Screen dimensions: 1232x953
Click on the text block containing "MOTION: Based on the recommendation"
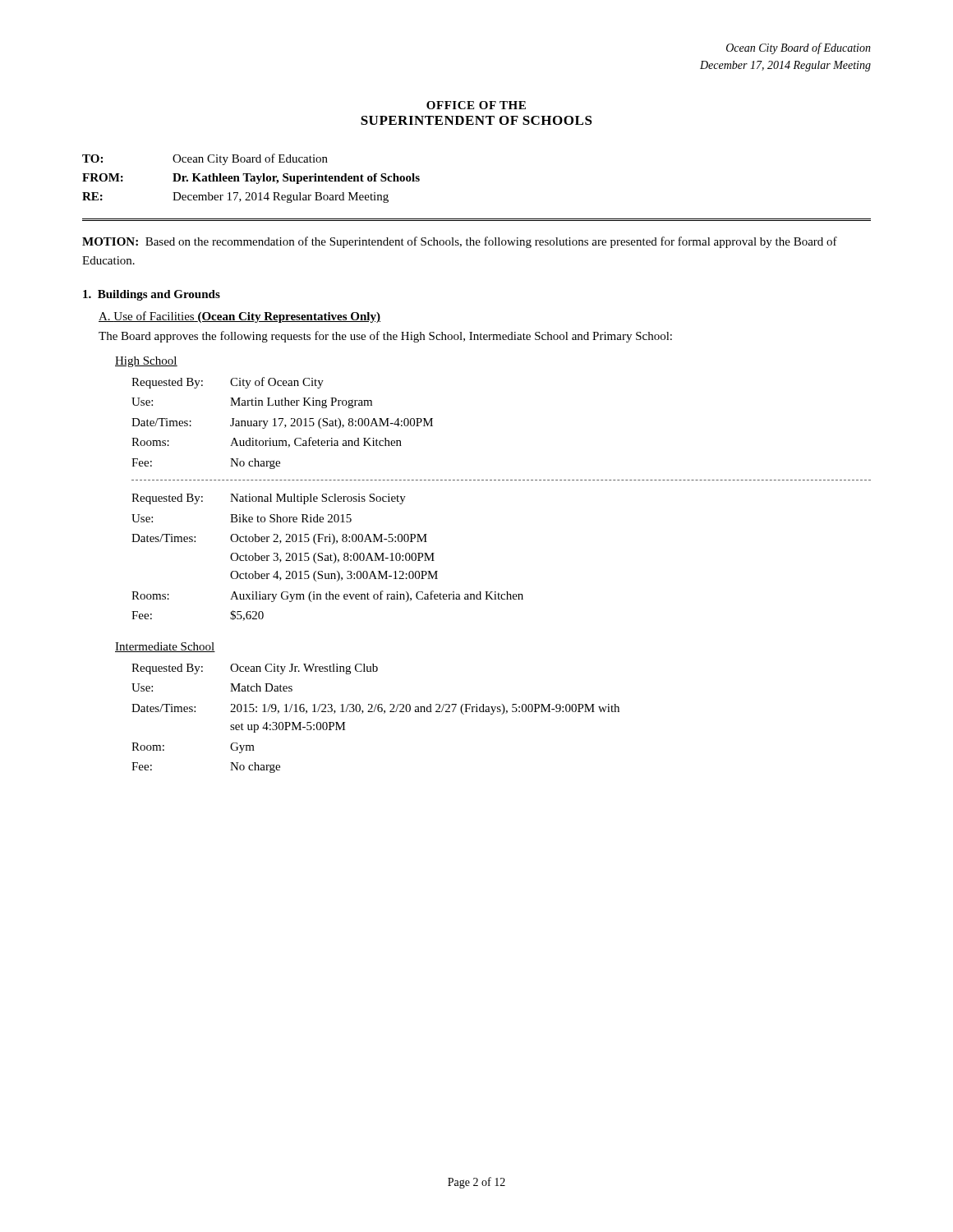[459, 251]
